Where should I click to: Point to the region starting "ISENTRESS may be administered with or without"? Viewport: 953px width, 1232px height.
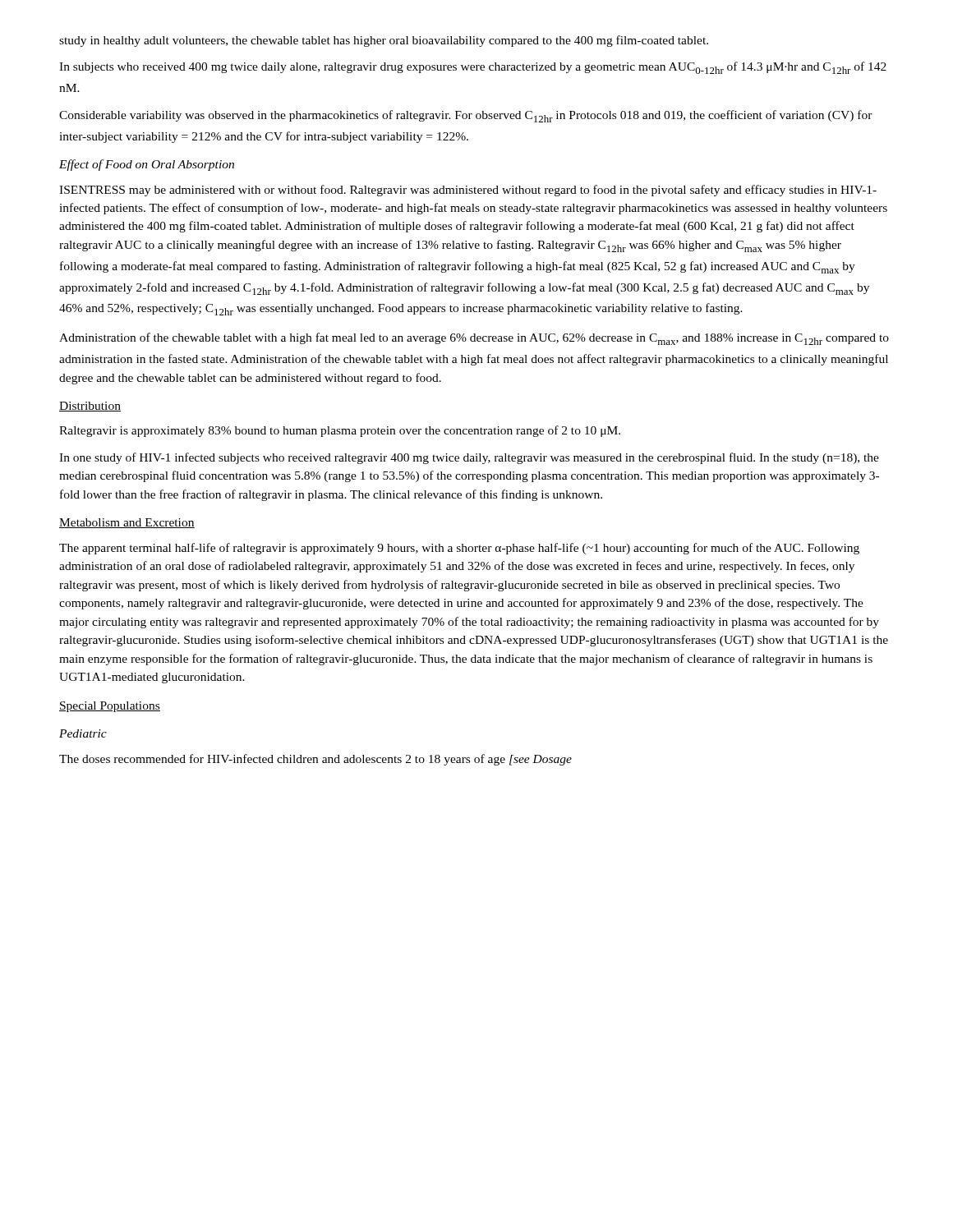tap(476, 250)
